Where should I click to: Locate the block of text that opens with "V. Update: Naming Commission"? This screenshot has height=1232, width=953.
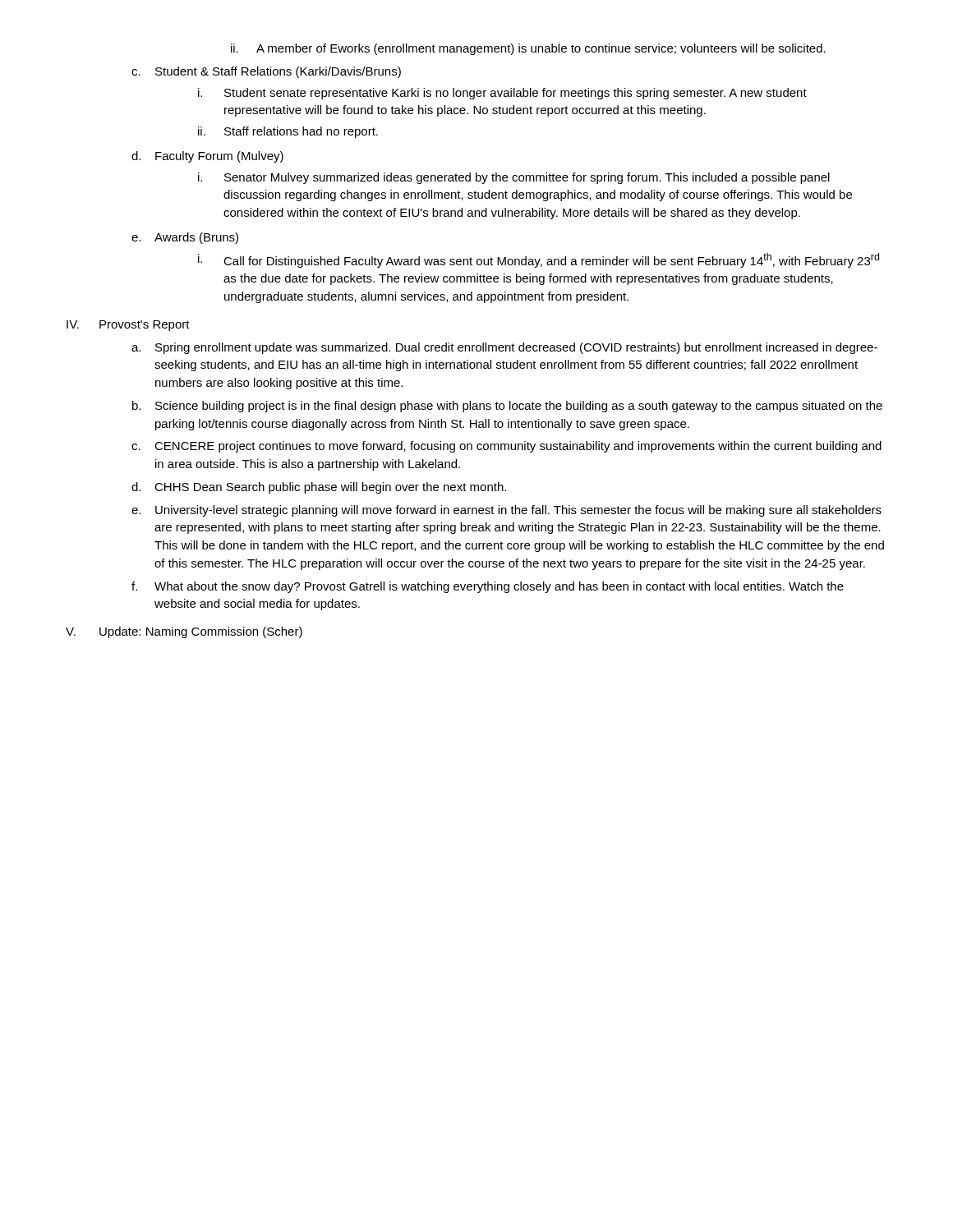(184, 631)
